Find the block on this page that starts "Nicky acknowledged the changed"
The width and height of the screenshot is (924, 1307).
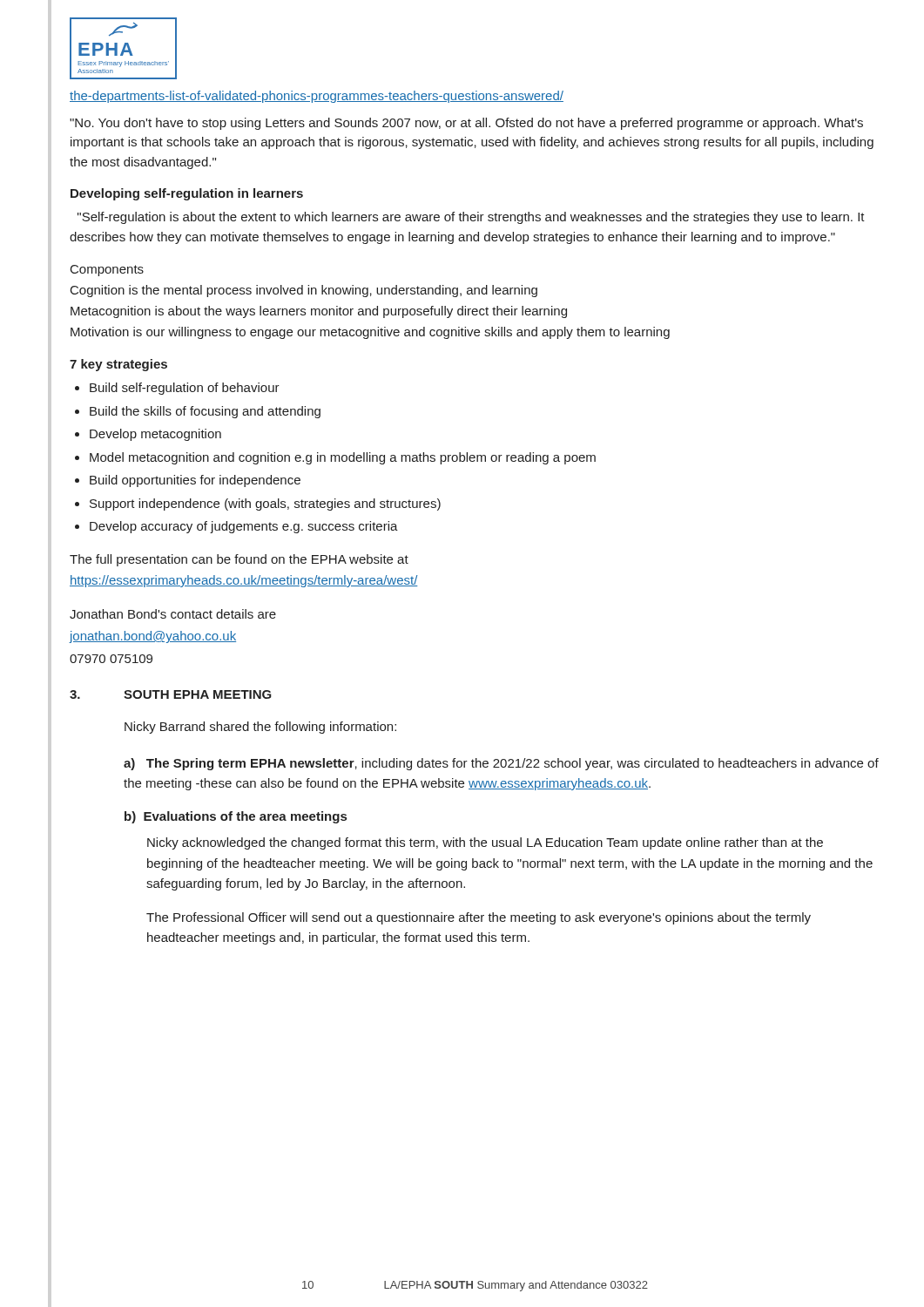[510, 863]
